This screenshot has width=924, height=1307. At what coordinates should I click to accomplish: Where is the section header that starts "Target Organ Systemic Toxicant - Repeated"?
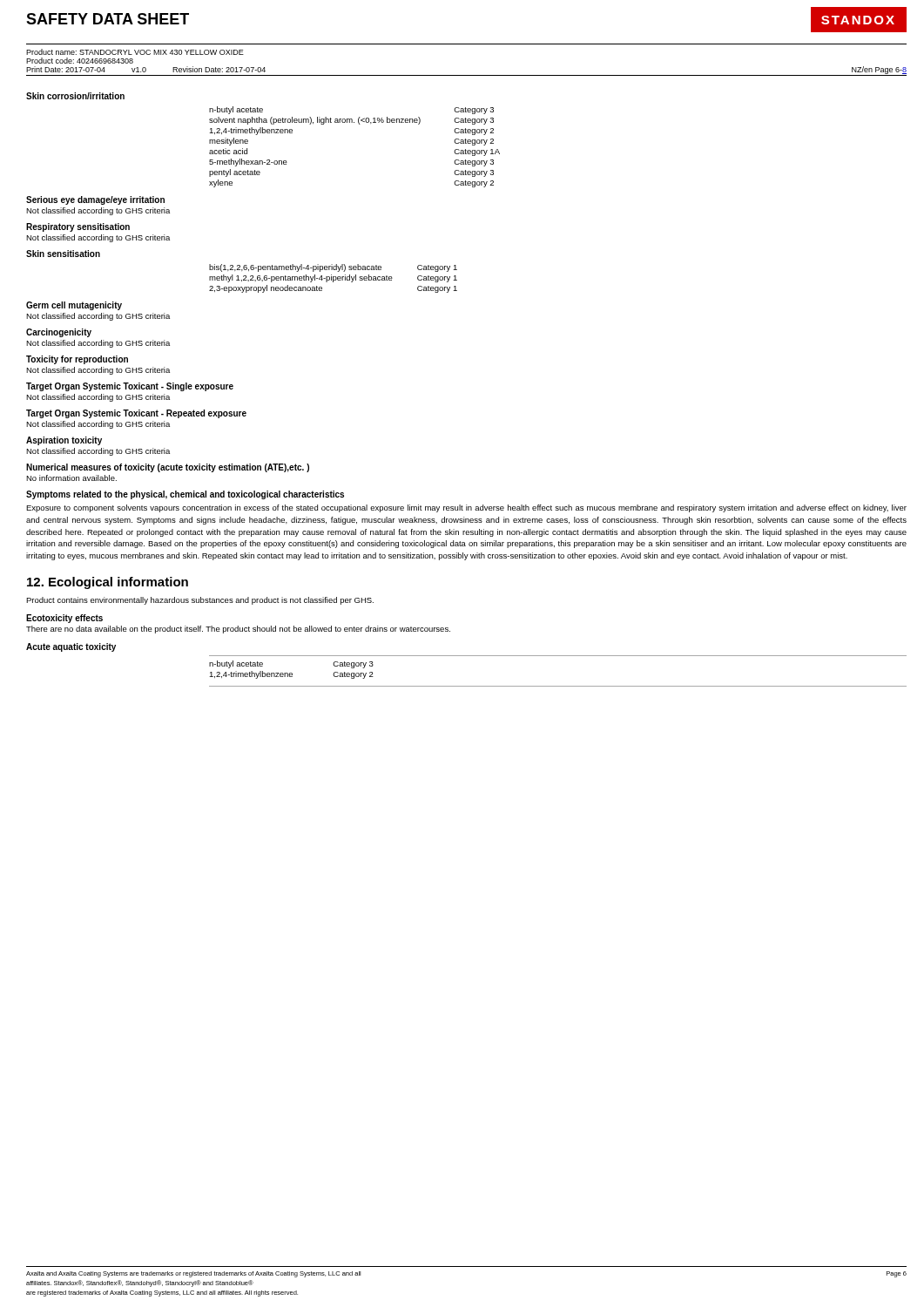click(136, 413)
